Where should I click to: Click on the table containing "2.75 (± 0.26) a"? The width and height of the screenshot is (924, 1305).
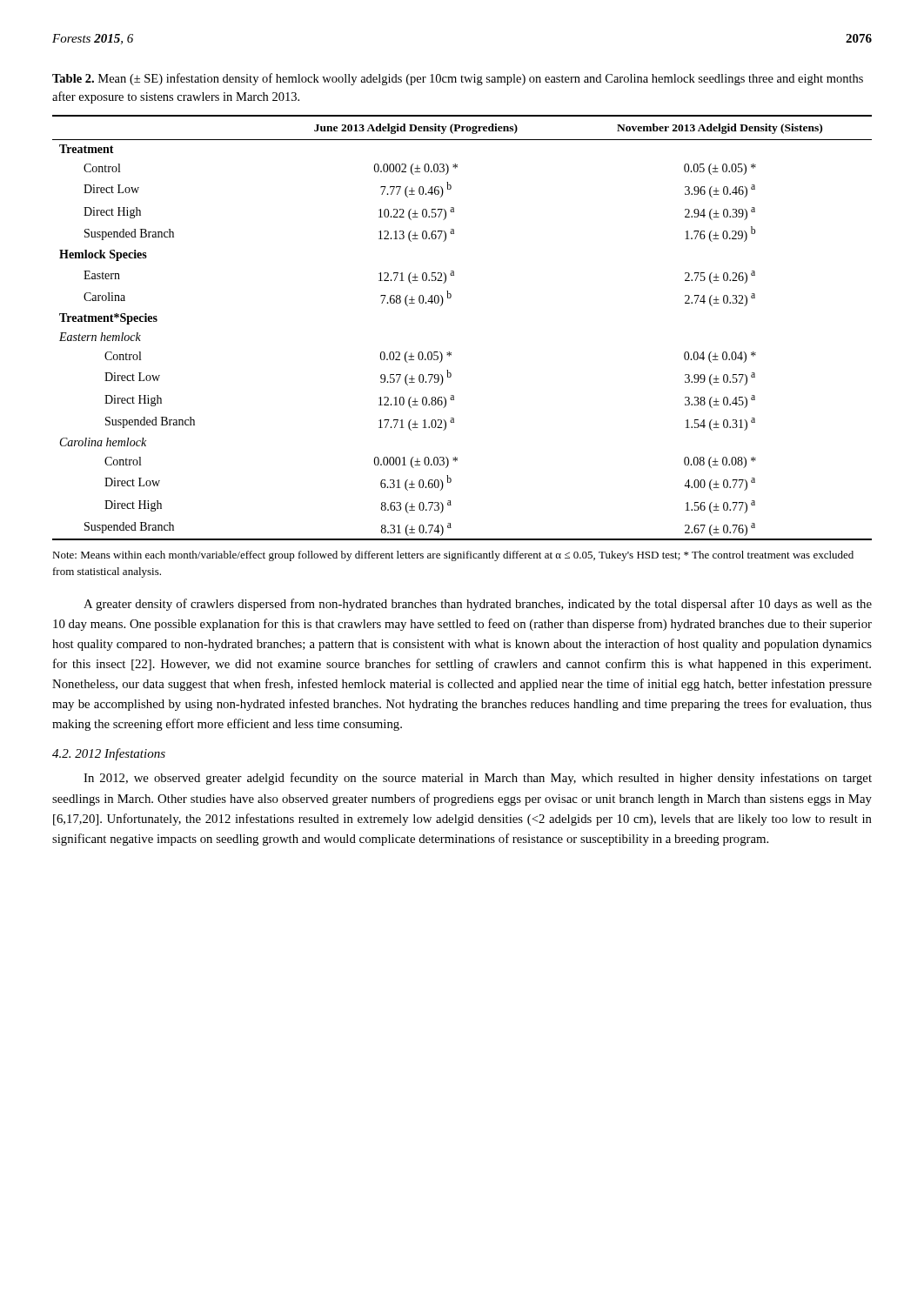click(x=462, y=328)
